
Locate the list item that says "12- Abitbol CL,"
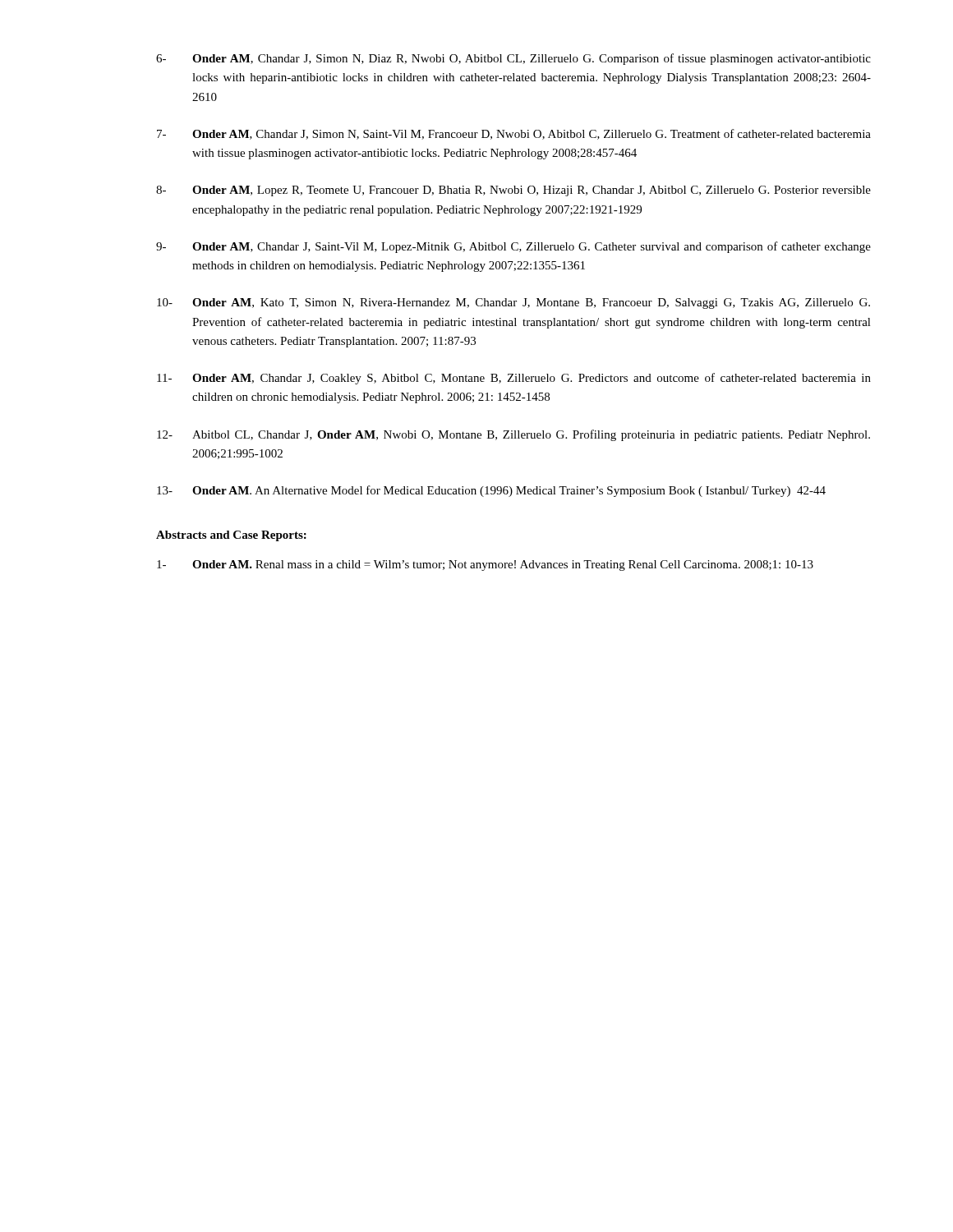[x=513, y=444]
